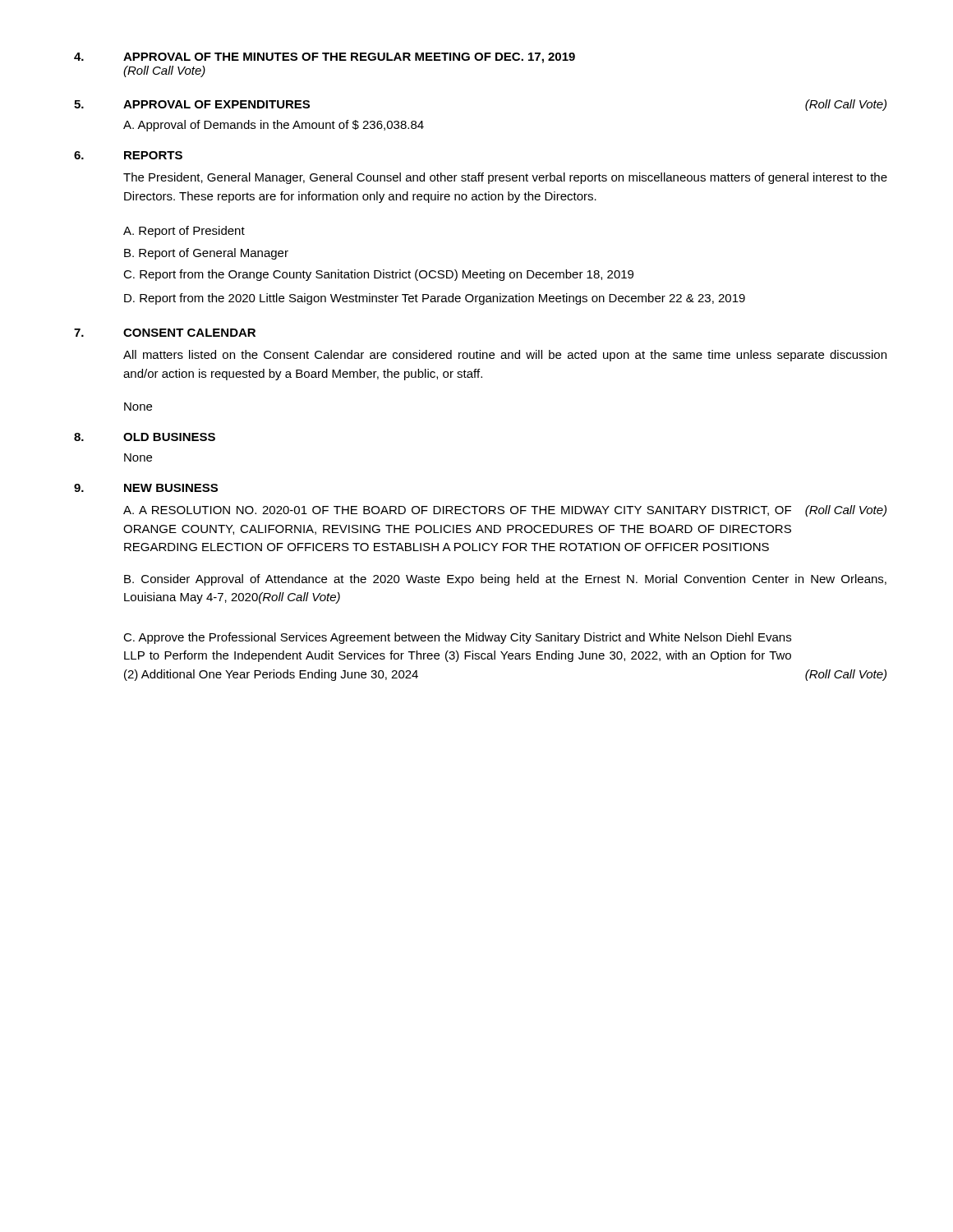This screenshot has width=953, height=1232.
Task: Find the text starting "8. OLD BUSINESS"
Action: pos(145,437)
